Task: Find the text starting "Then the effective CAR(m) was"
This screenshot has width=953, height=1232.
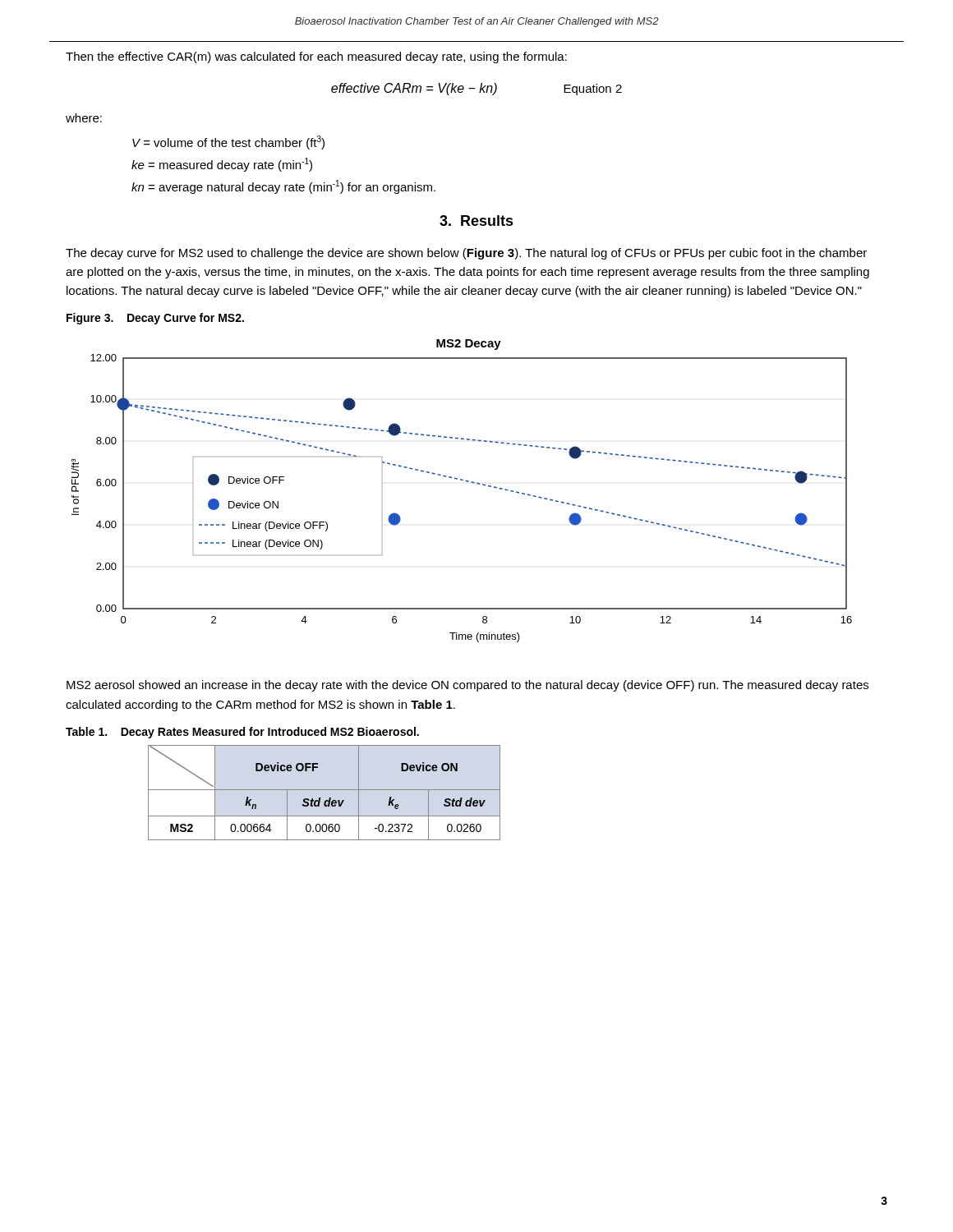Action: pyautogui.click(x=317, y=56)
